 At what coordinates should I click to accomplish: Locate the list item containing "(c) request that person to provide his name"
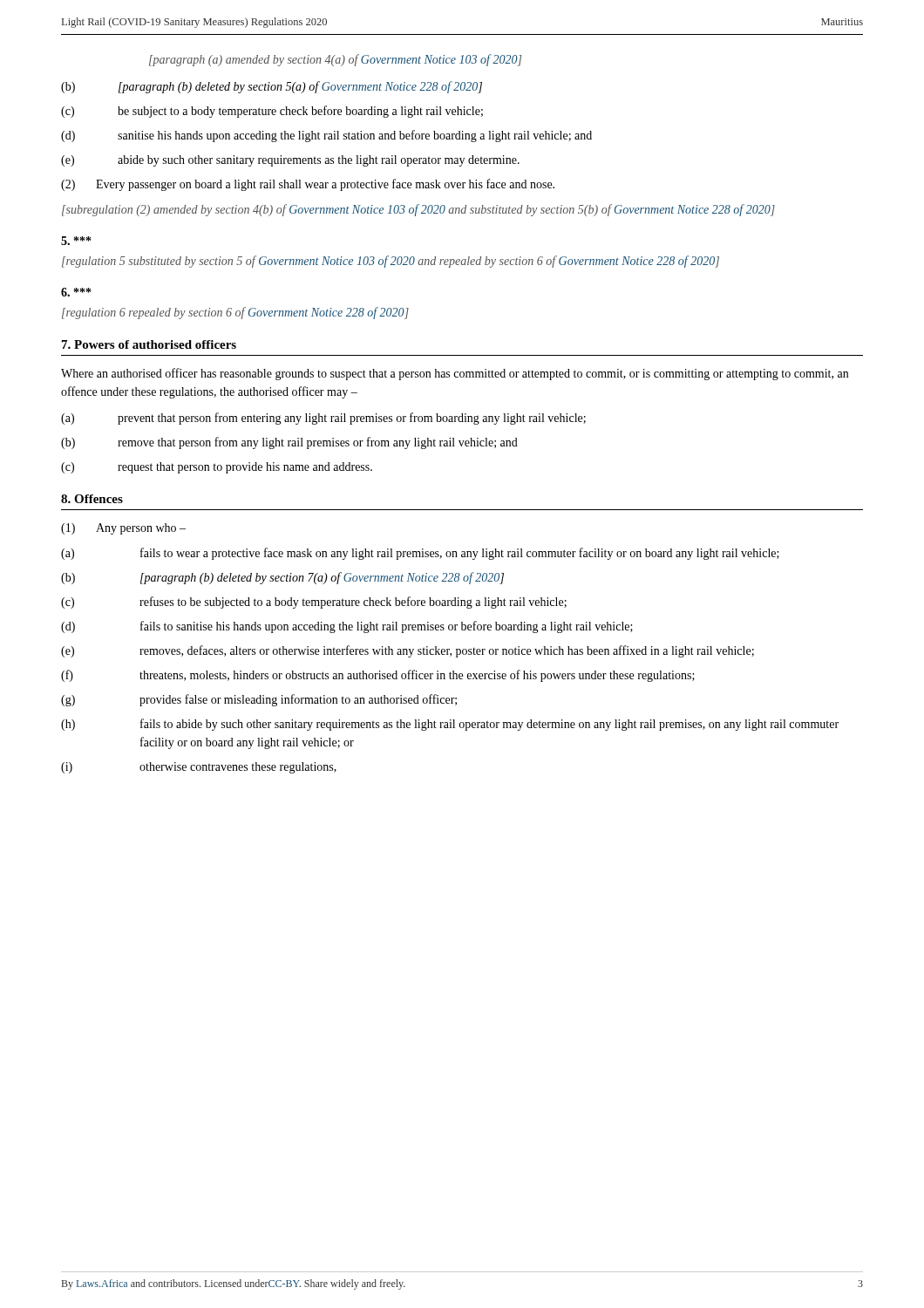[x=217, y=468]
